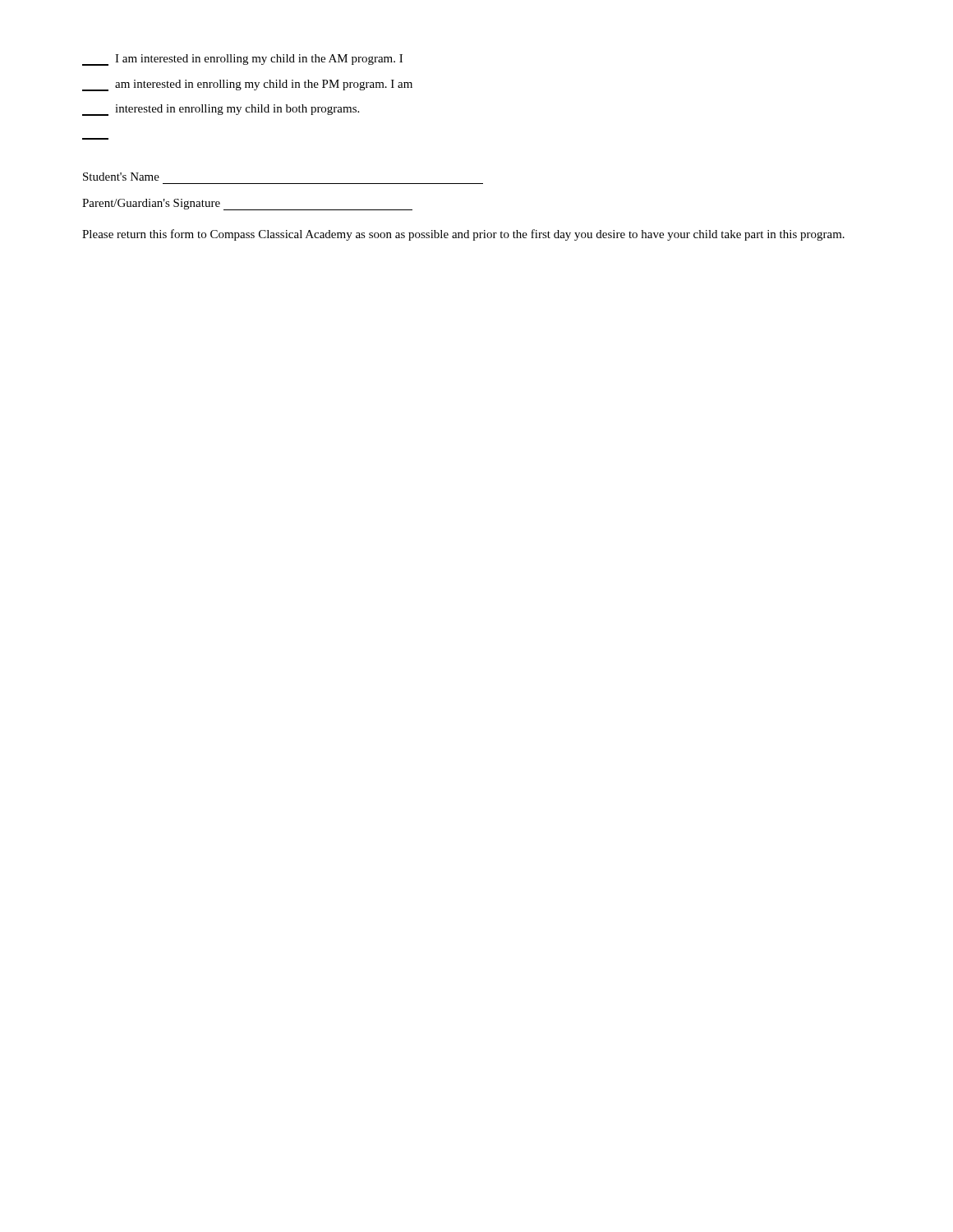Locate the text "Parent/Guardian's Signature"
Image resolution: width=953 pixels, height=1232 pixels.
(x=247, y=202)
